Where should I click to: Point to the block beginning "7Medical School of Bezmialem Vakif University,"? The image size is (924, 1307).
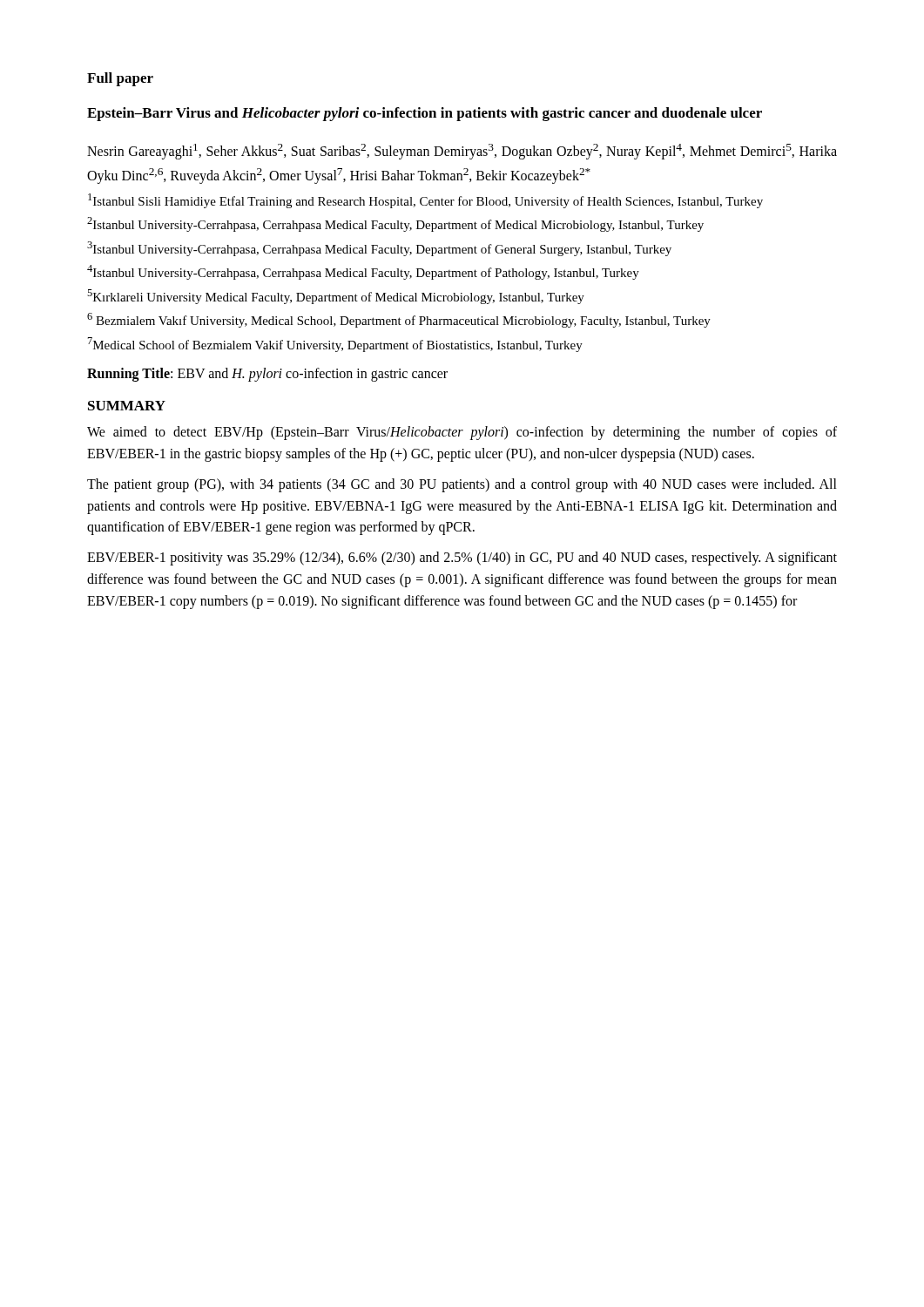(x=335, y=343)
